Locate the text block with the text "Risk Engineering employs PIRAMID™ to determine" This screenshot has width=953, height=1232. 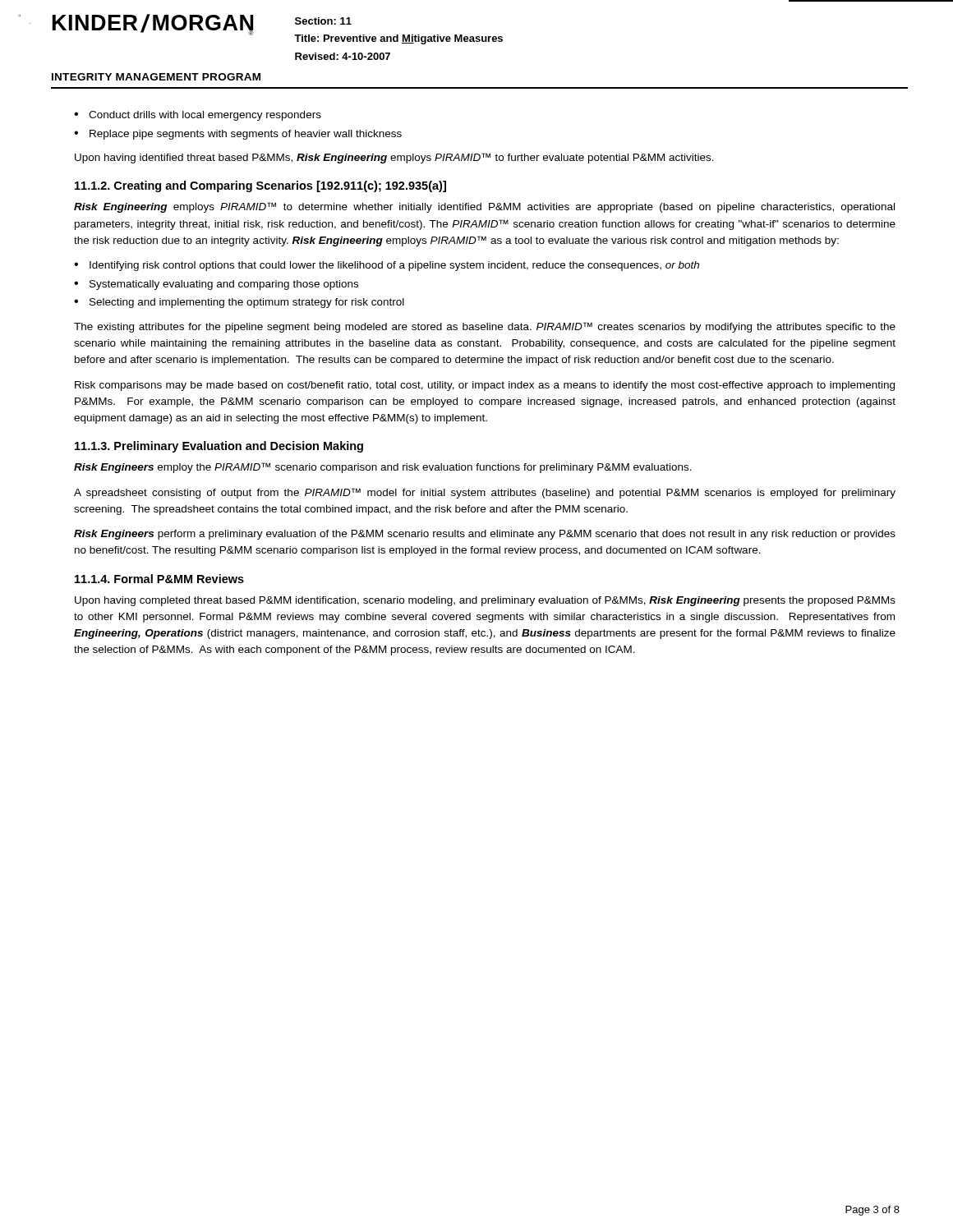point(485,223)
